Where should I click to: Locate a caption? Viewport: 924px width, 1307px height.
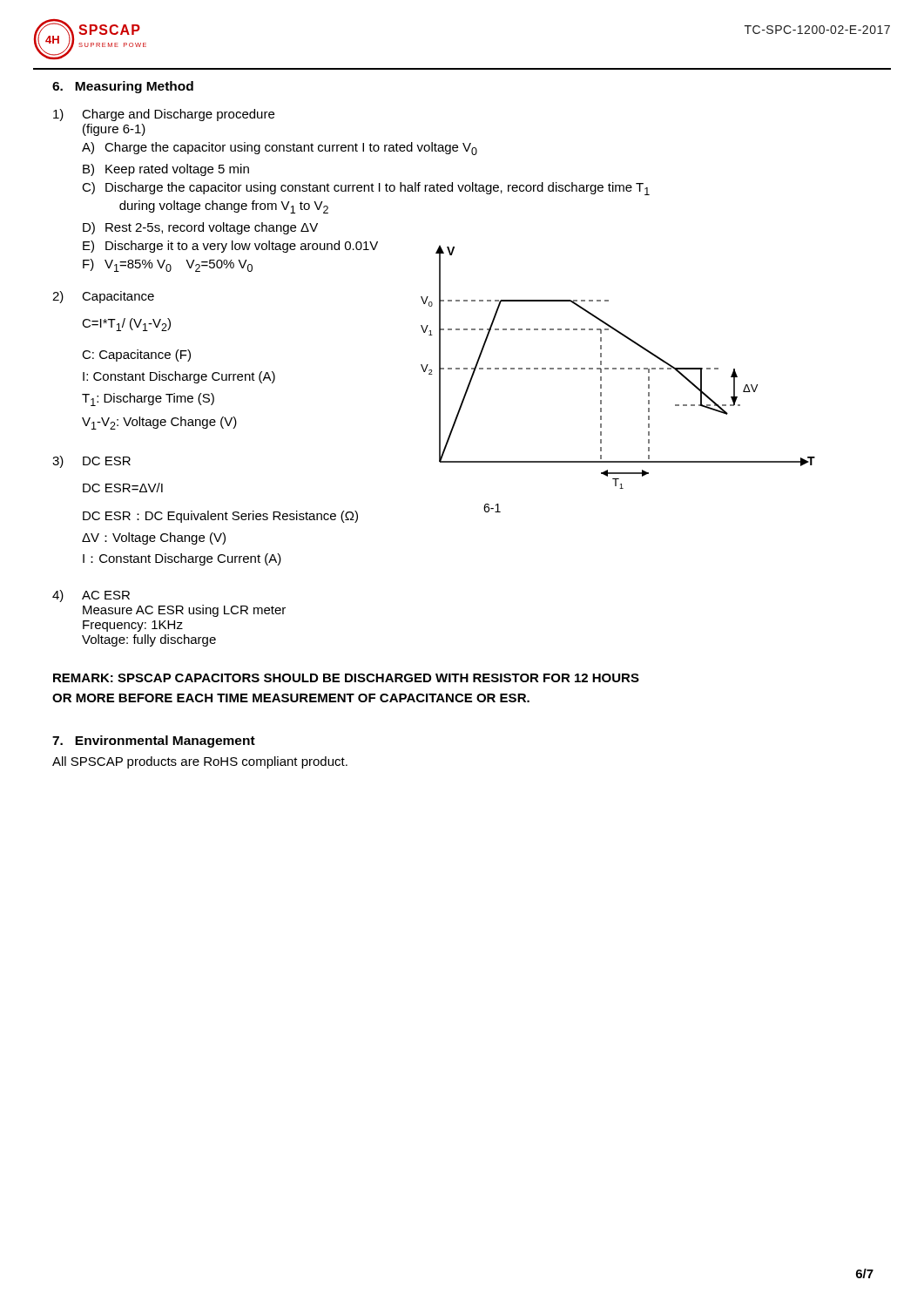click(492, 508)
